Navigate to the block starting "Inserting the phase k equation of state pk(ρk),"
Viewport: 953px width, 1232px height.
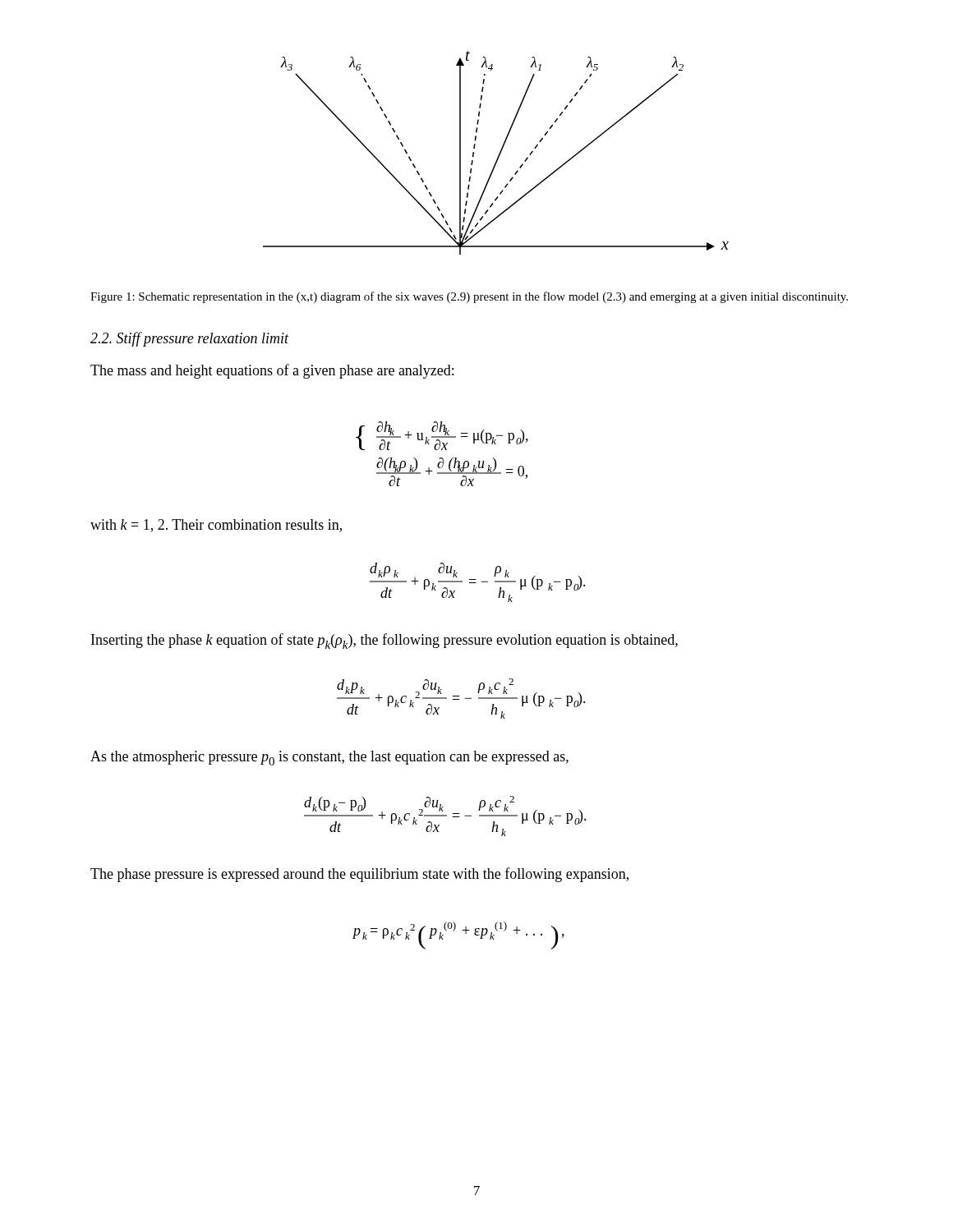[384, 641]
